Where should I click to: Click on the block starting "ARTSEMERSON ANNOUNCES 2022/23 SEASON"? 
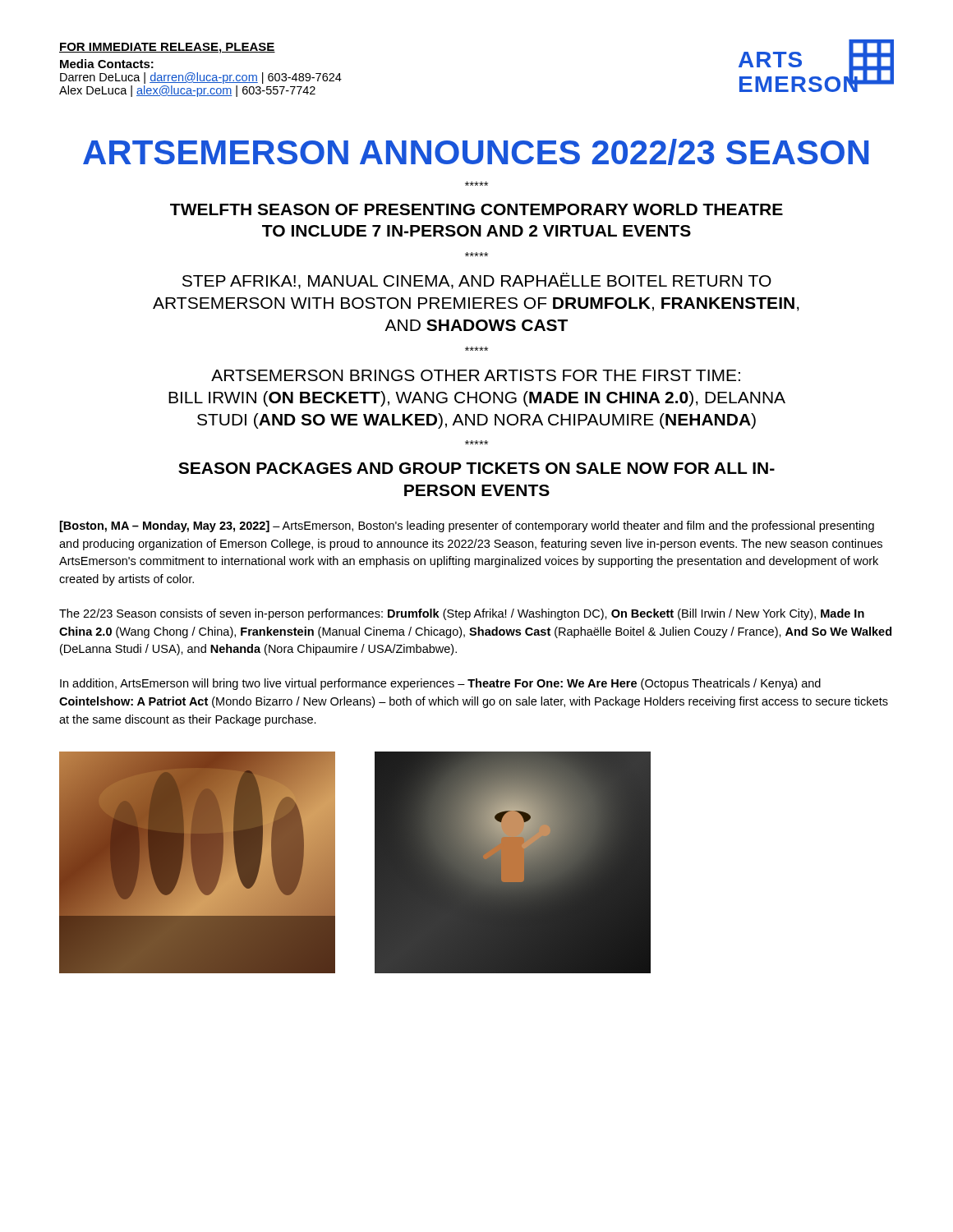[476, 153]
